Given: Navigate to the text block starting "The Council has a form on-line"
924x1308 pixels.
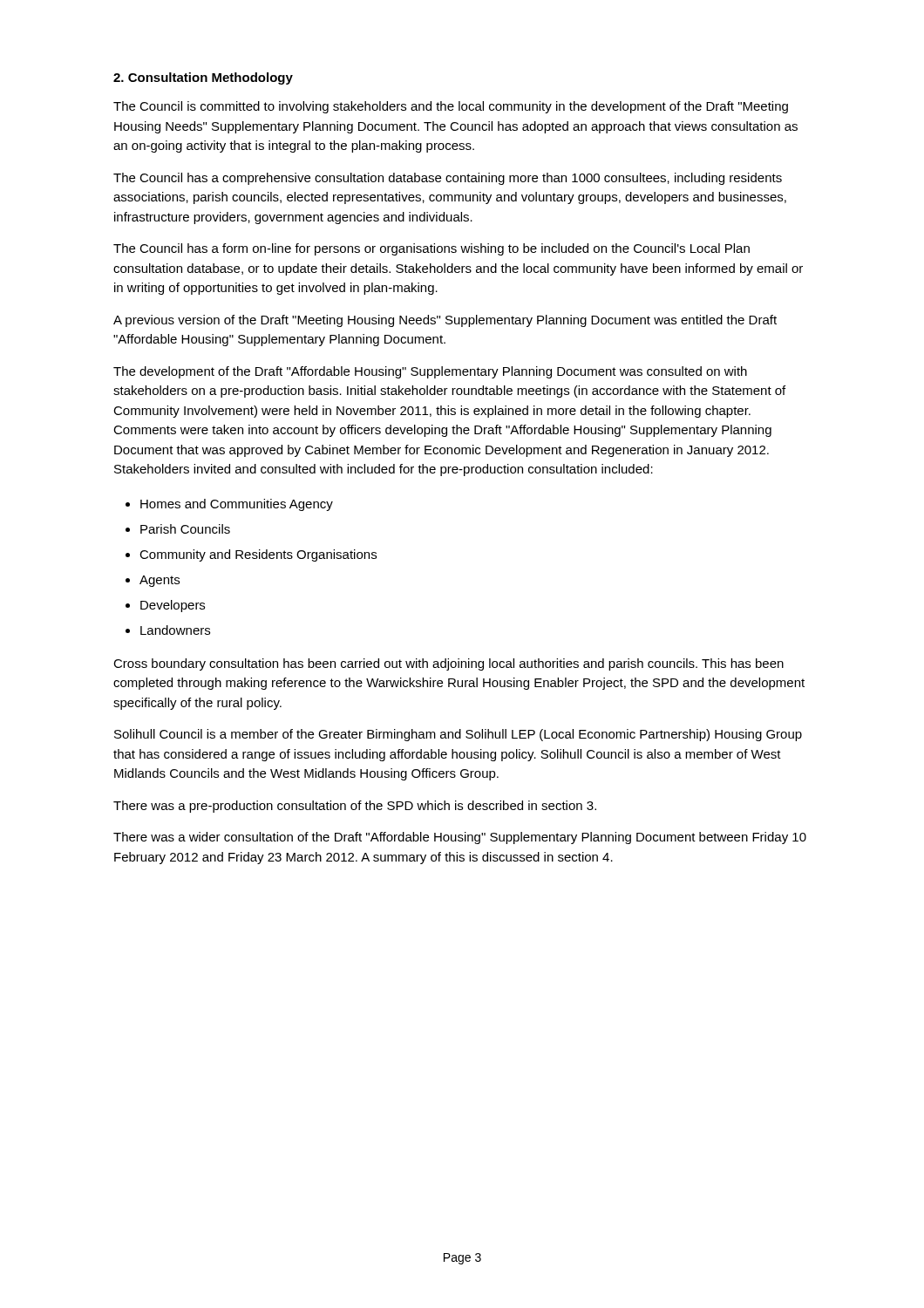Looking at the screenshot, I should pos(458,268).
